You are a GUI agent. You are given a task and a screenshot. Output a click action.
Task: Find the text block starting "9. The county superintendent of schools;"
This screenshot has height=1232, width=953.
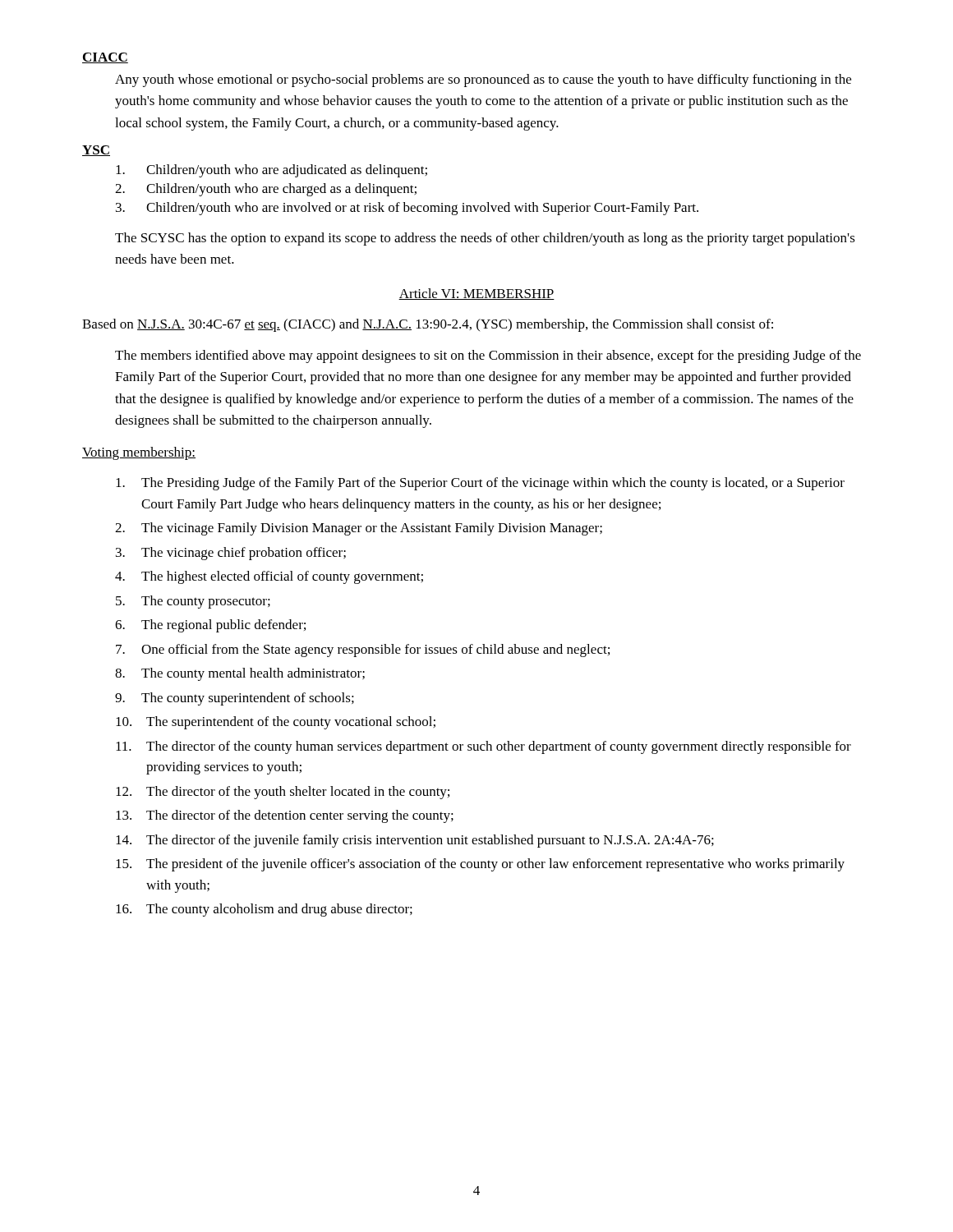(235, 699)
